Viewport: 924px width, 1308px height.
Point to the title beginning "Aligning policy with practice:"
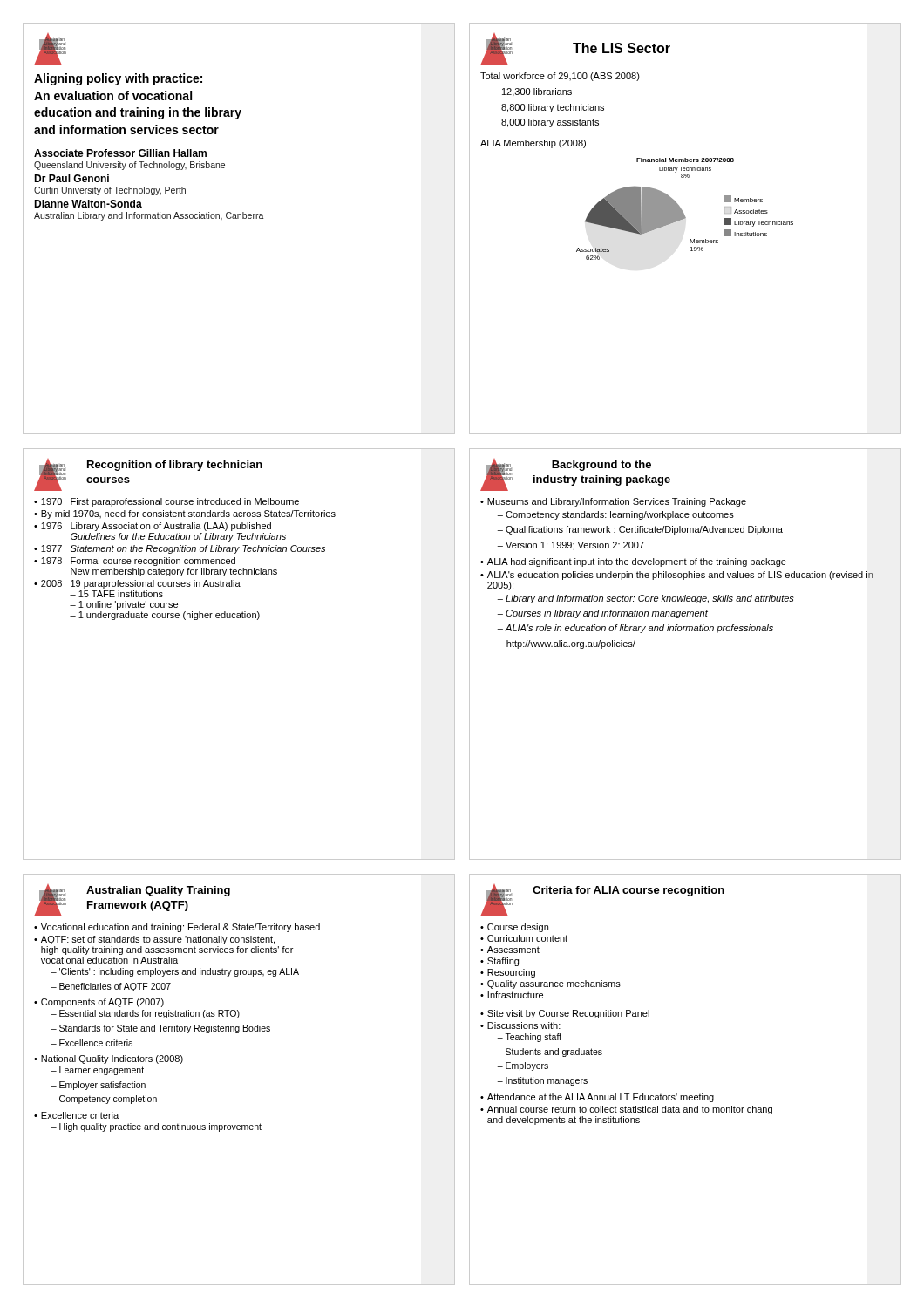pyautogui.click(x=138, y=104)
